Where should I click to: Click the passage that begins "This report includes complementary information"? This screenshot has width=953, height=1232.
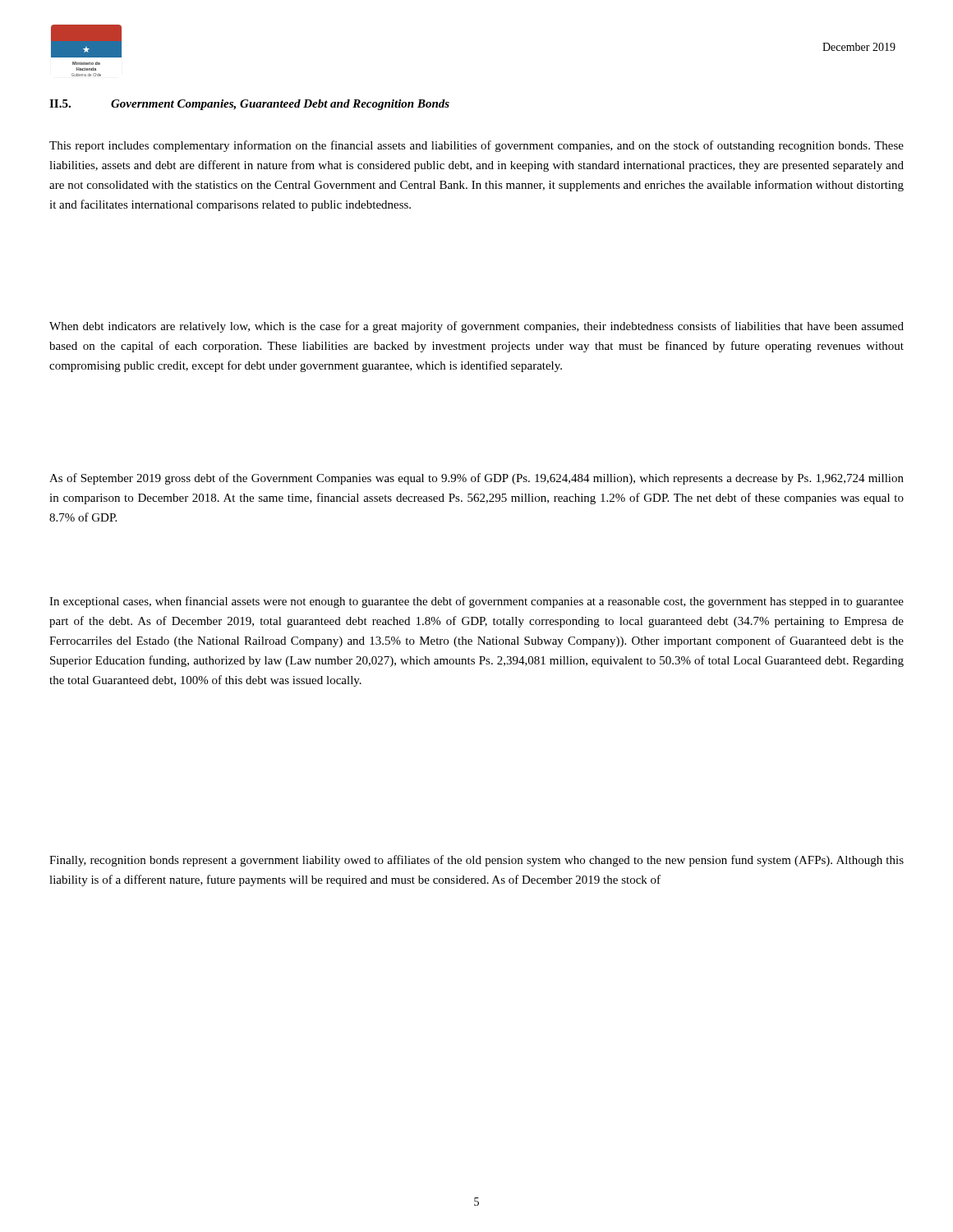pos(476,175)
